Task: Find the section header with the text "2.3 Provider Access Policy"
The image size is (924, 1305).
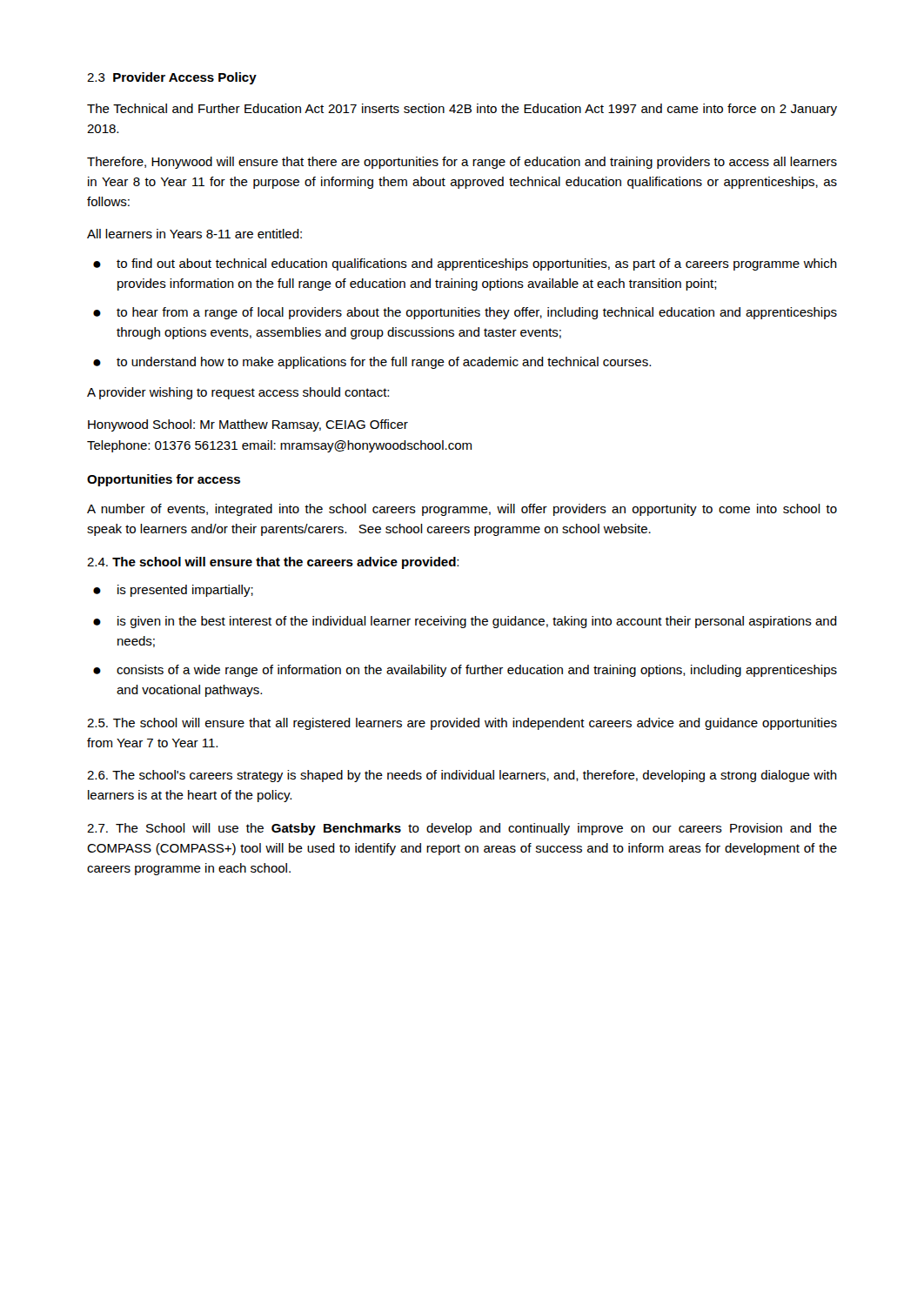Action: coord(172,77)
